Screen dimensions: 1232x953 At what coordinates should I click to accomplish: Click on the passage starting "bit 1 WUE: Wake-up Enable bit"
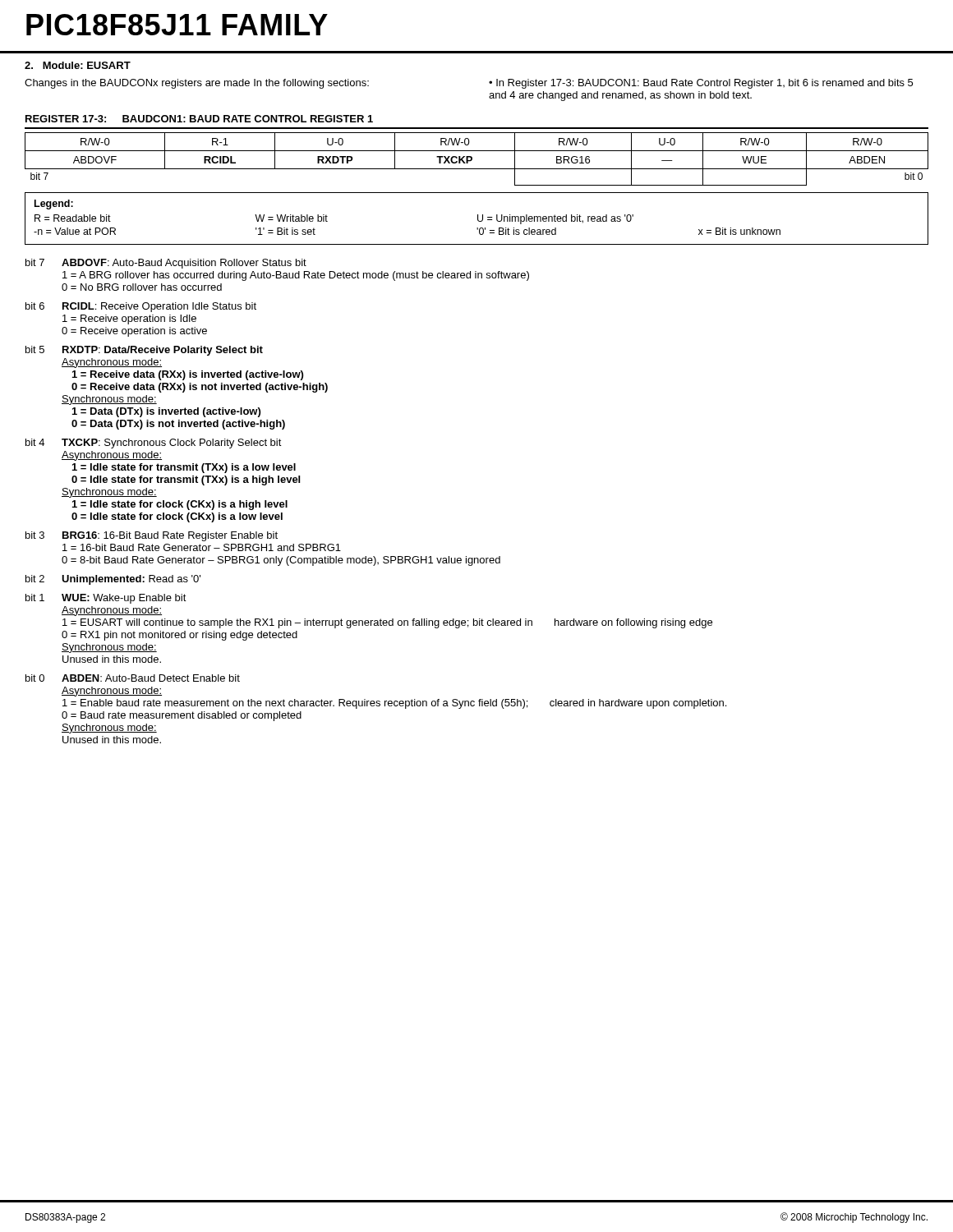pos(476,628)
